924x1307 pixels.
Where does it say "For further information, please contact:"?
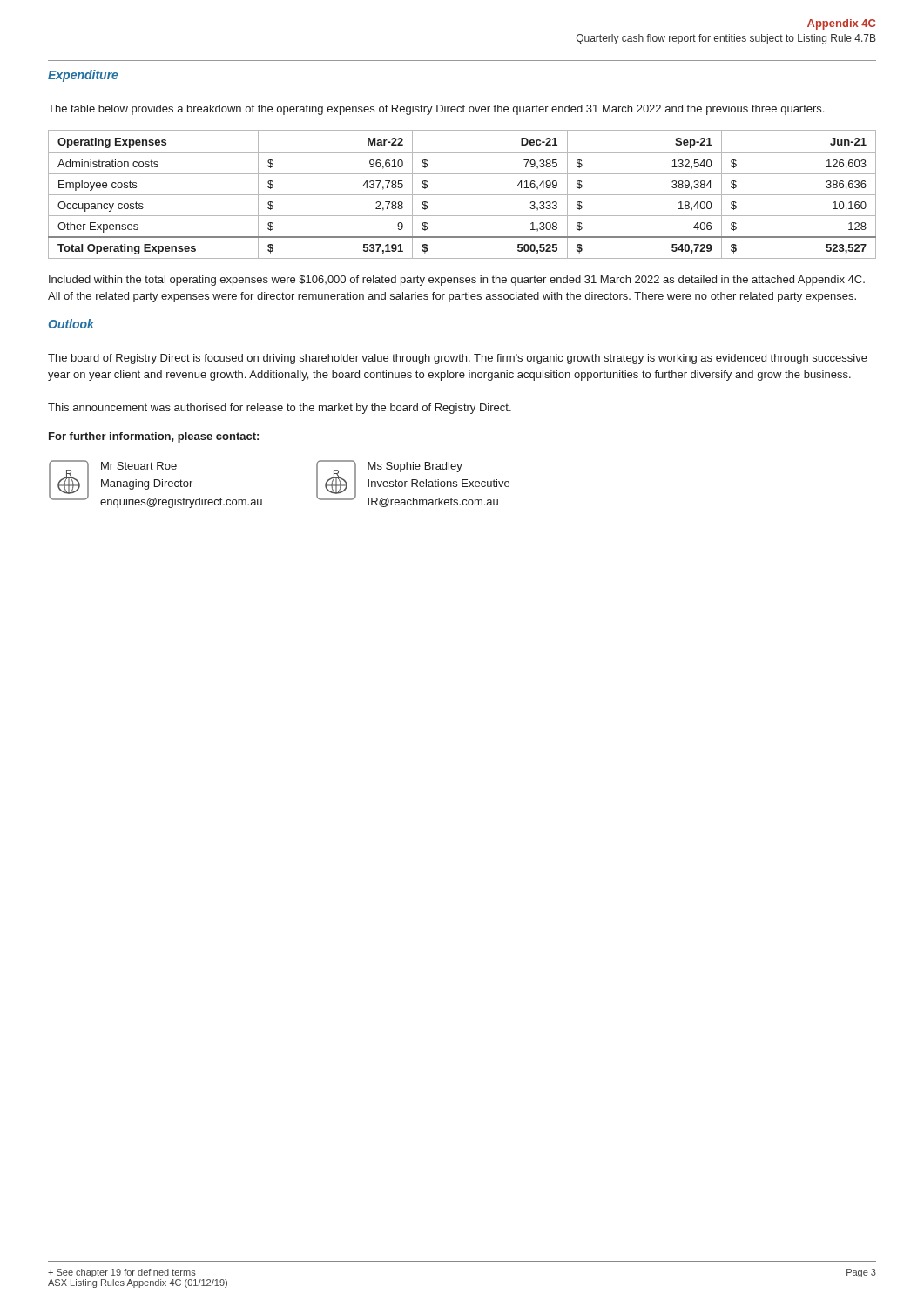(154, 437)
